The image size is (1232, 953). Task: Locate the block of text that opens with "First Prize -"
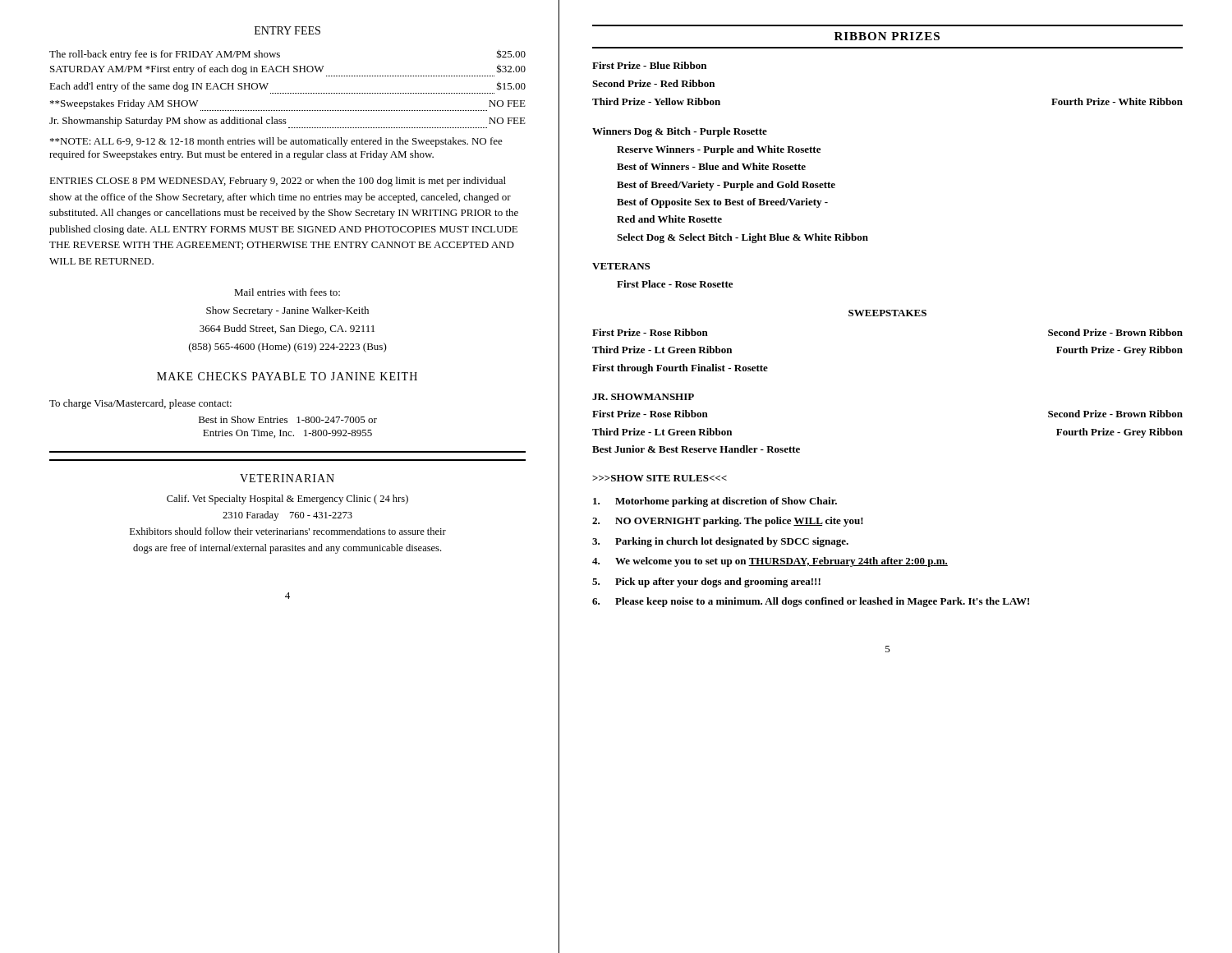click(649, 65)
